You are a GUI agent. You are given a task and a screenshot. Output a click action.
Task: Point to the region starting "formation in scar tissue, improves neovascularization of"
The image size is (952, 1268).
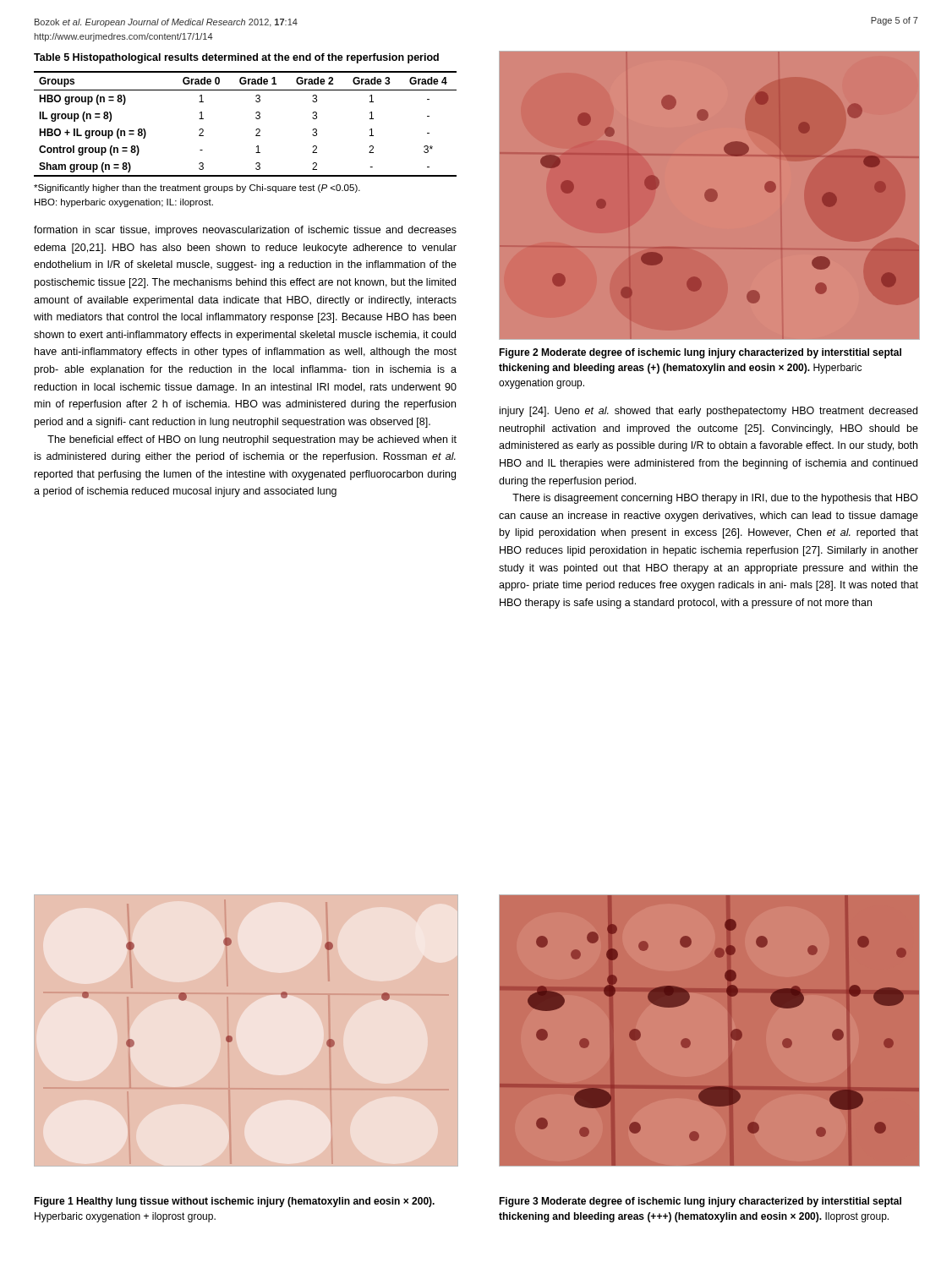click(245, 326)
